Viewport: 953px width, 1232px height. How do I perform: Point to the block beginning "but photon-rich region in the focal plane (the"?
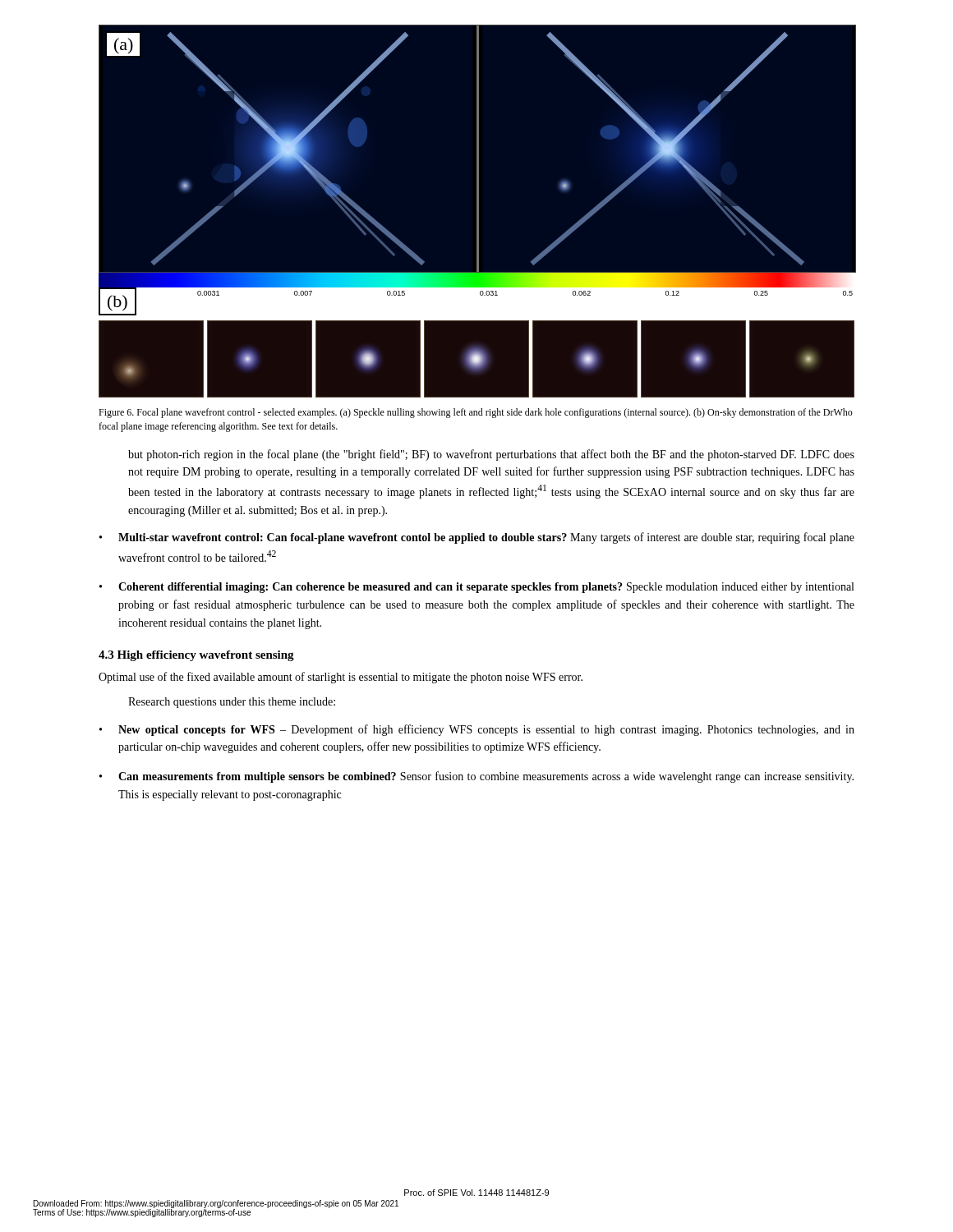pos(491,482)
